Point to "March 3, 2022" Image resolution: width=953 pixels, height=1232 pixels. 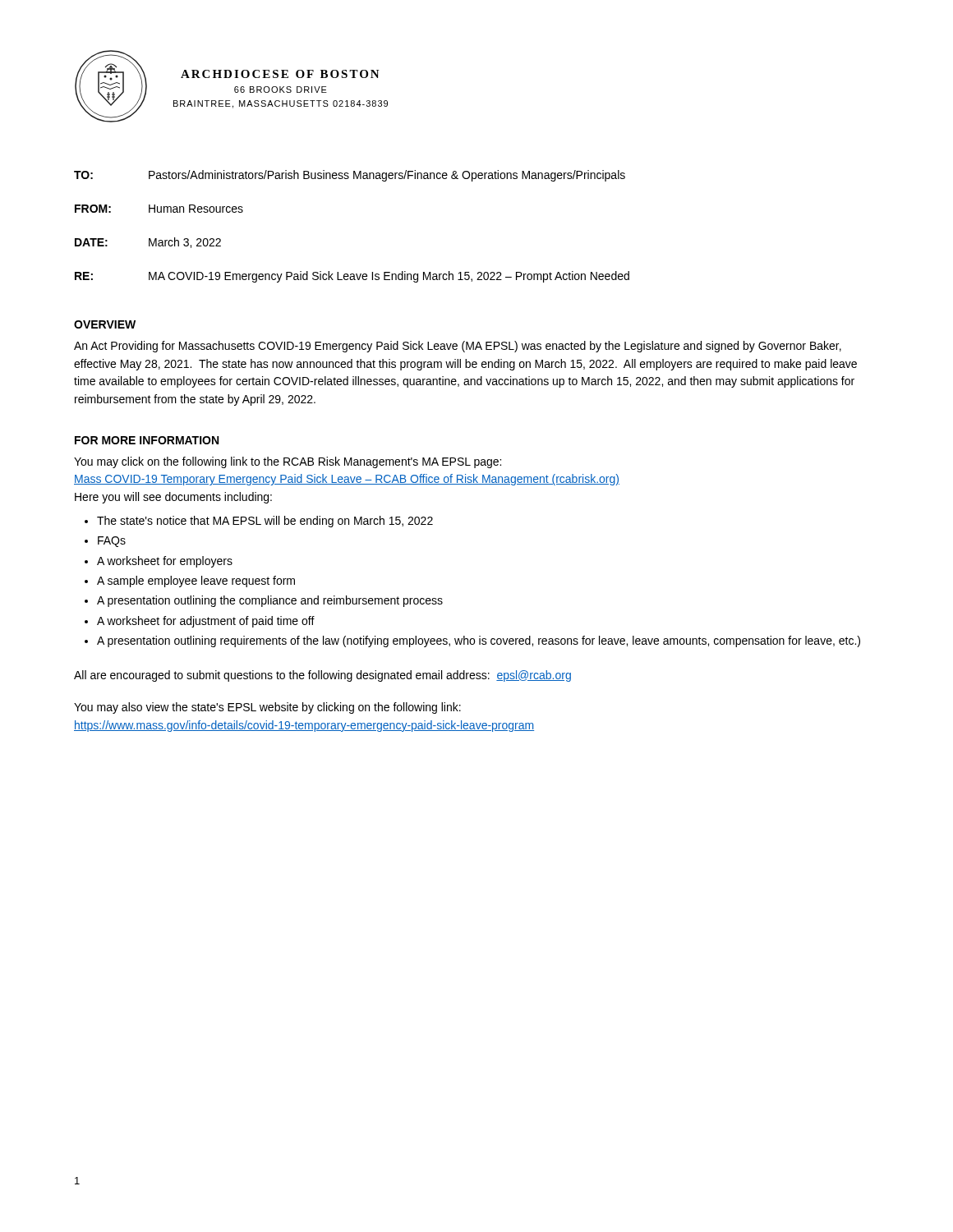click(185, 242)
